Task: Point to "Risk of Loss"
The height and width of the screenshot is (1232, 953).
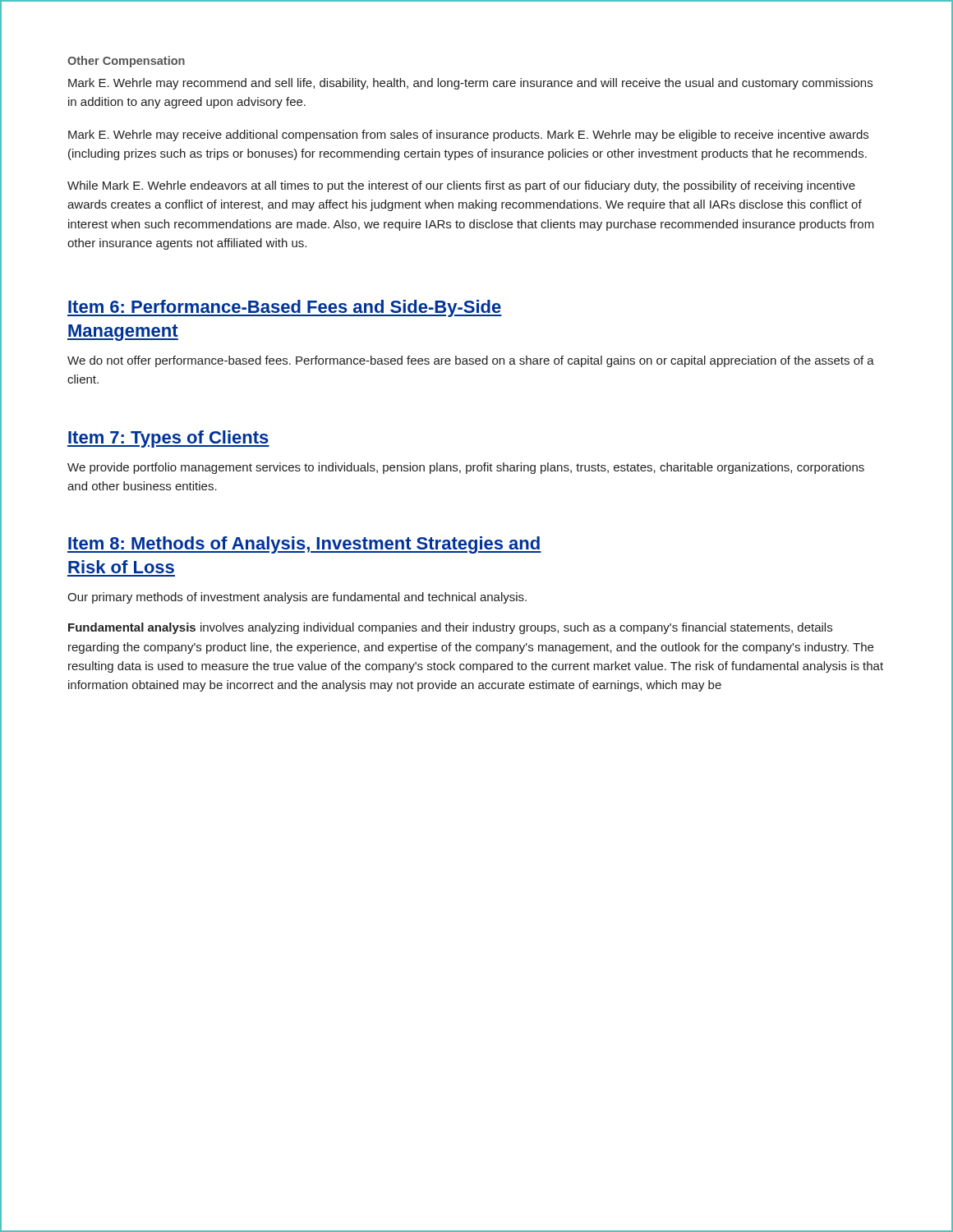Action: (121, 567)
